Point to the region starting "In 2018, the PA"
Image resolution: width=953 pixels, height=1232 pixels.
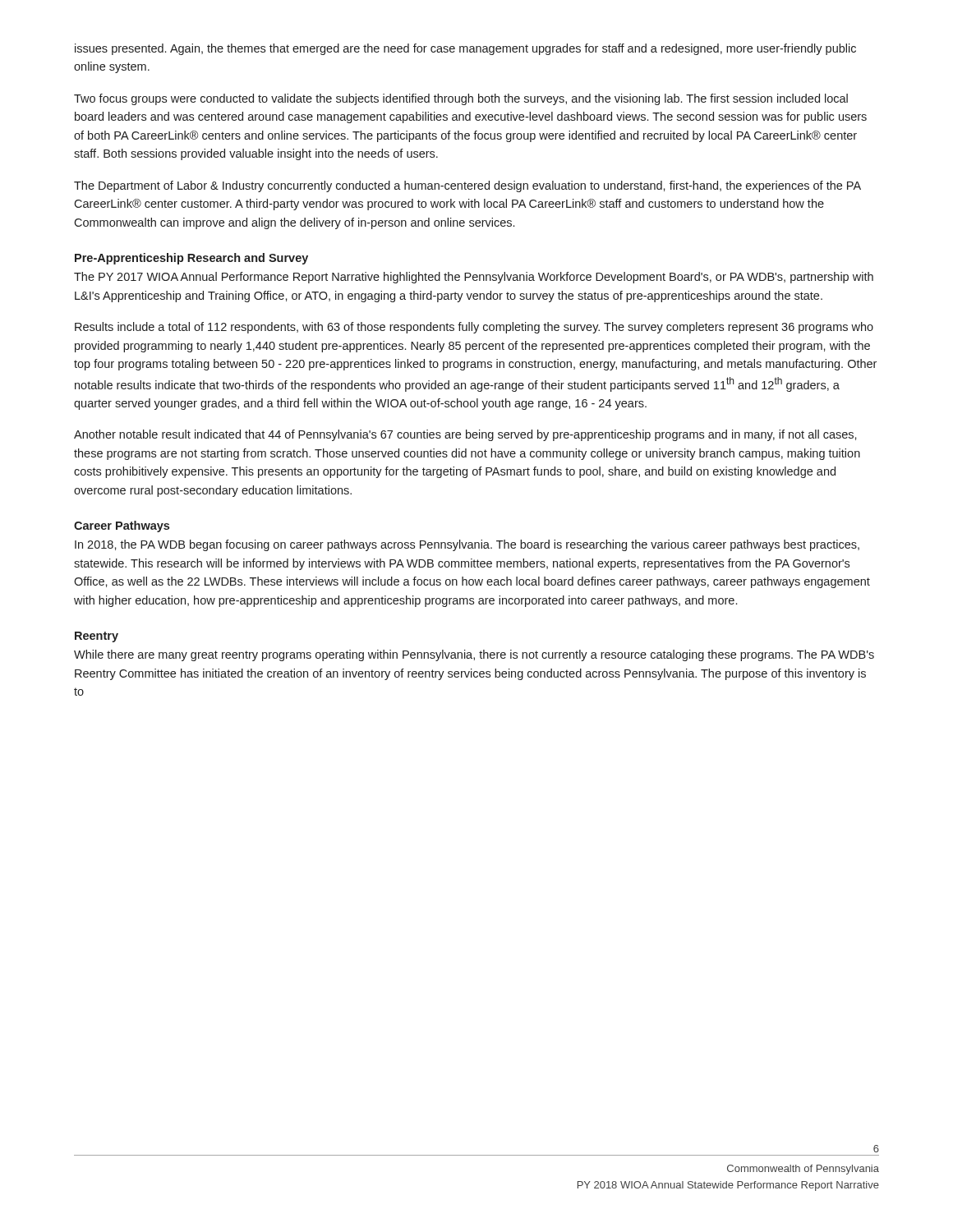point(472,572)
